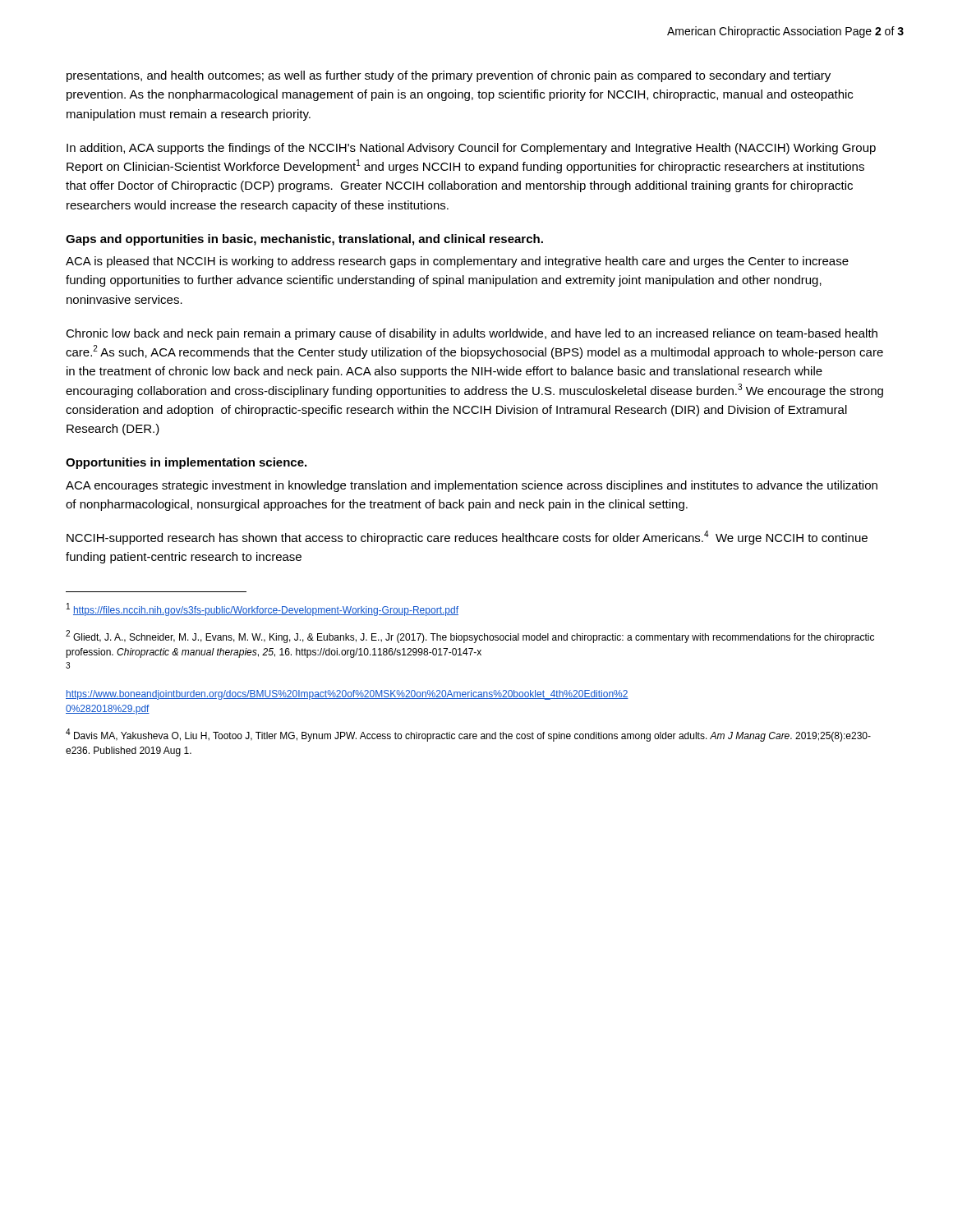Image resolution: width=953 pixels, height=1232 pixels.
Task: Point to the block beginning "4 Davis MA, Yakusheva"
Action: [468, 742]
